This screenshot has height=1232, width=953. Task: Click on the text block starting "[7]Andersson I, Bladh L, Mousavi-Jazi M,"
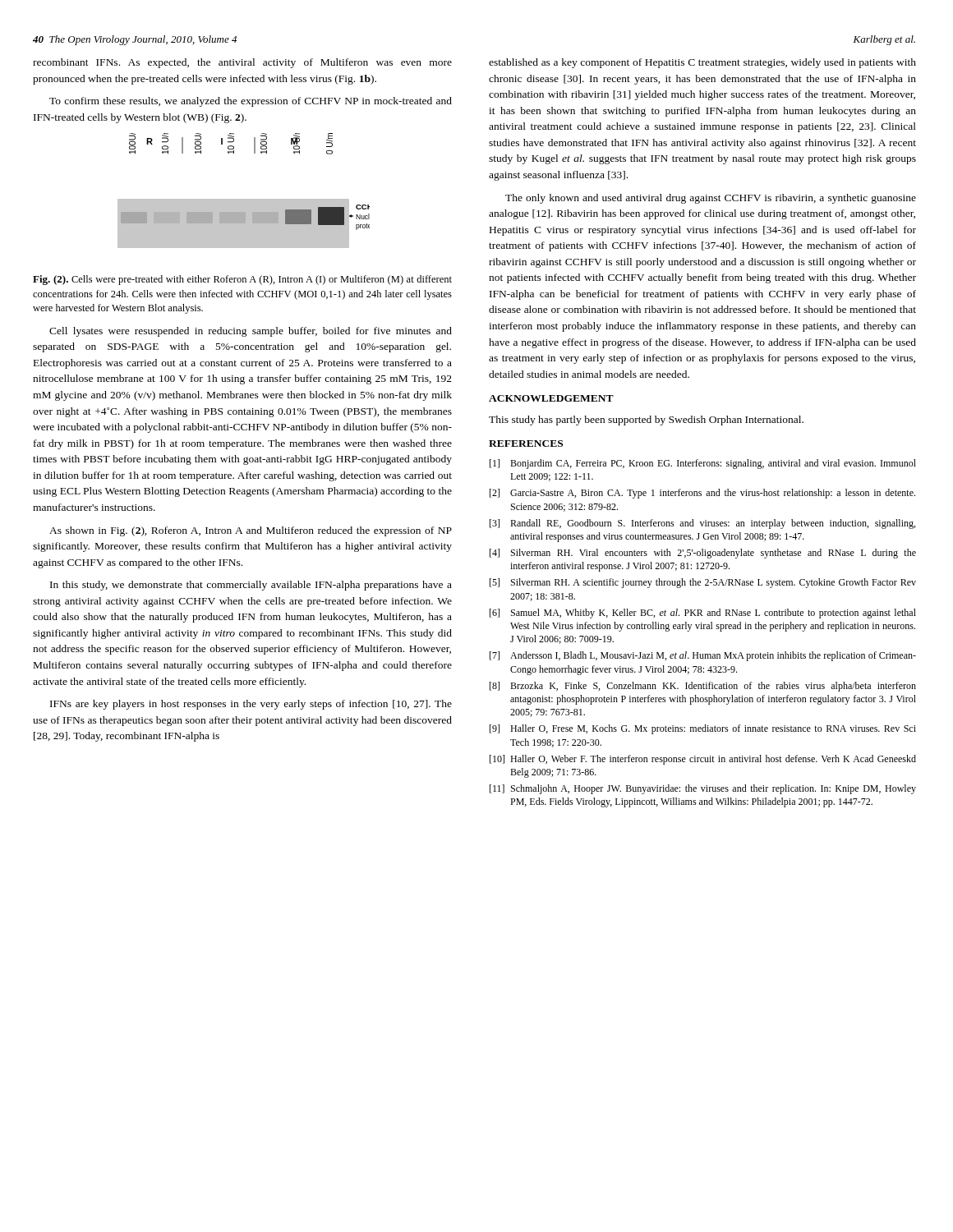click(702, 662)
